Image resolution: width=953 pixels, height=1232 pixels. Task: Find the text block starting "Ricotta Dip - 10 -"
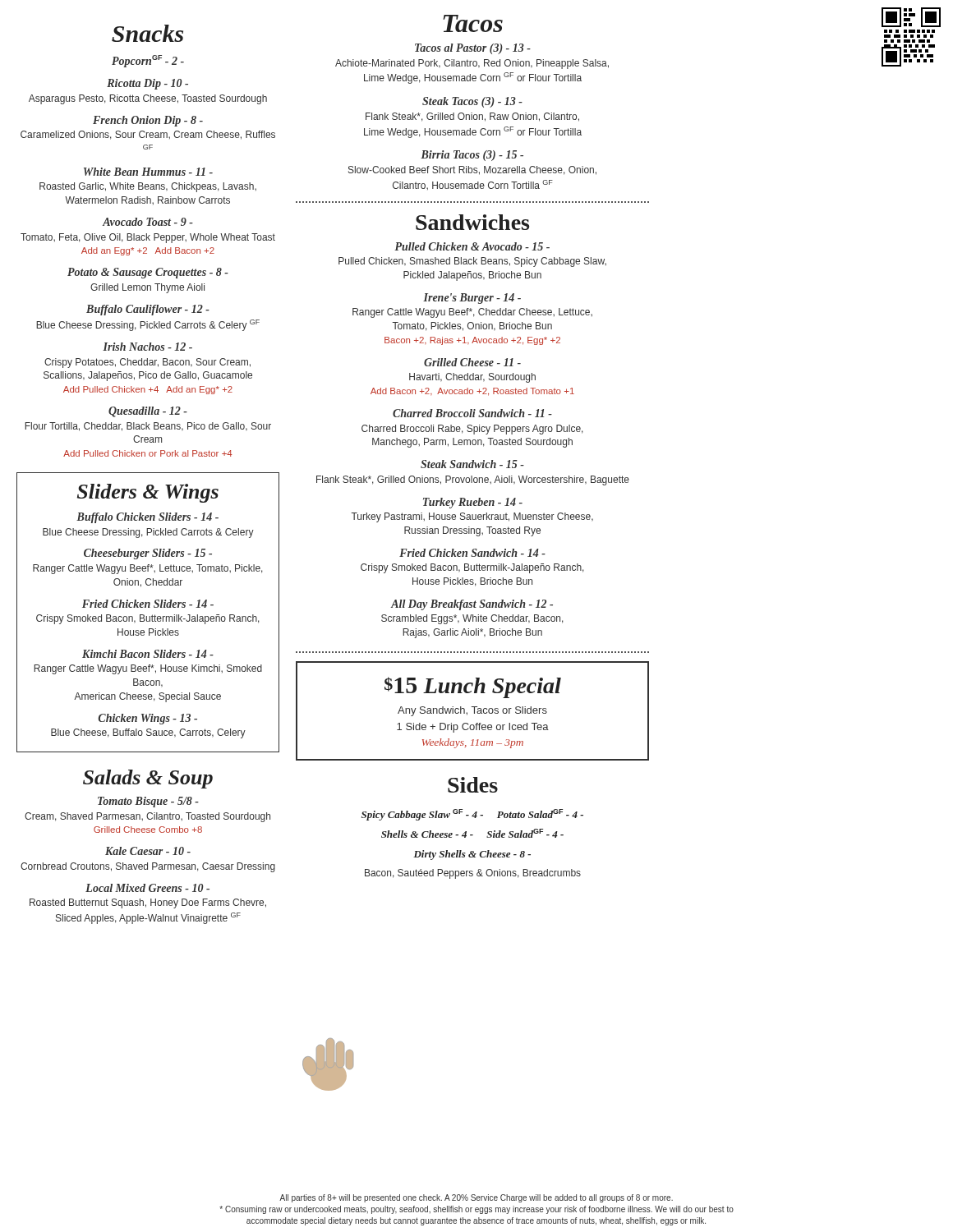pyautogui.click(x=148, y=91)
